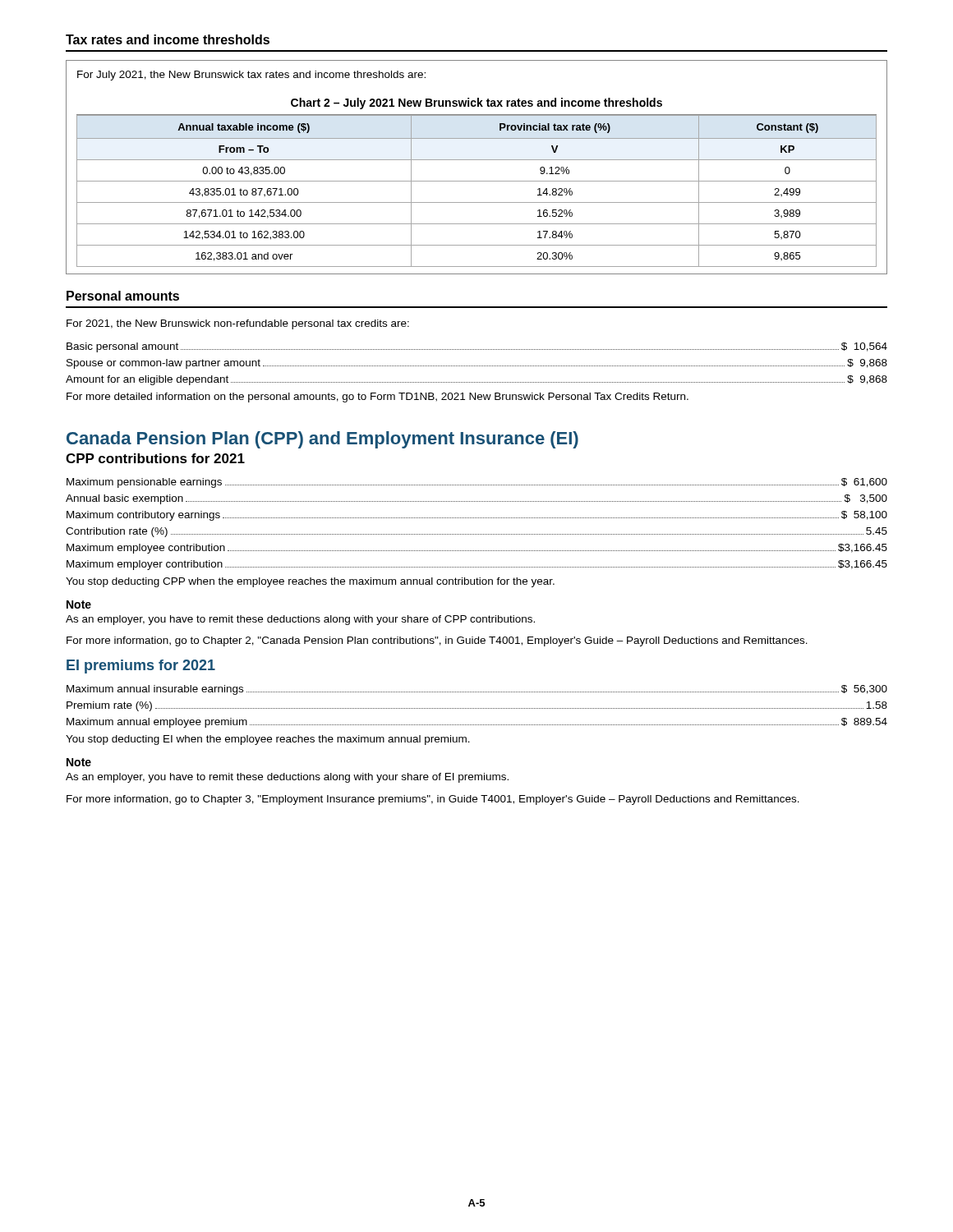953x1232 pixels.
Task: Click on the block starting "EI premiums for 2021"
Action: (141, 667)
